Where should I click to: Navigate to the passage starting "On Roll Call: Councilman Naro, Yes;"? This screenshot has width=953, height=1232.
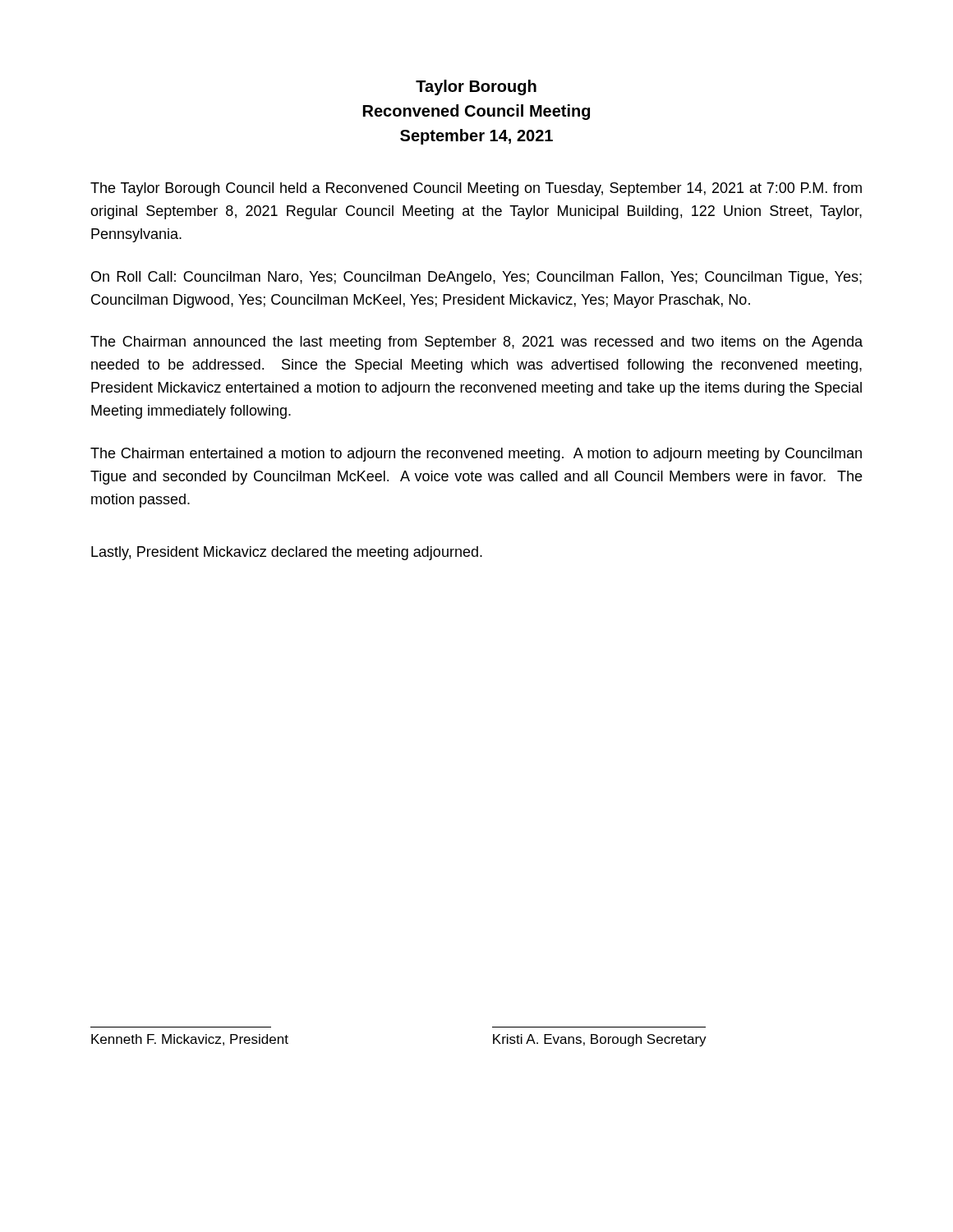coord(476,288)
